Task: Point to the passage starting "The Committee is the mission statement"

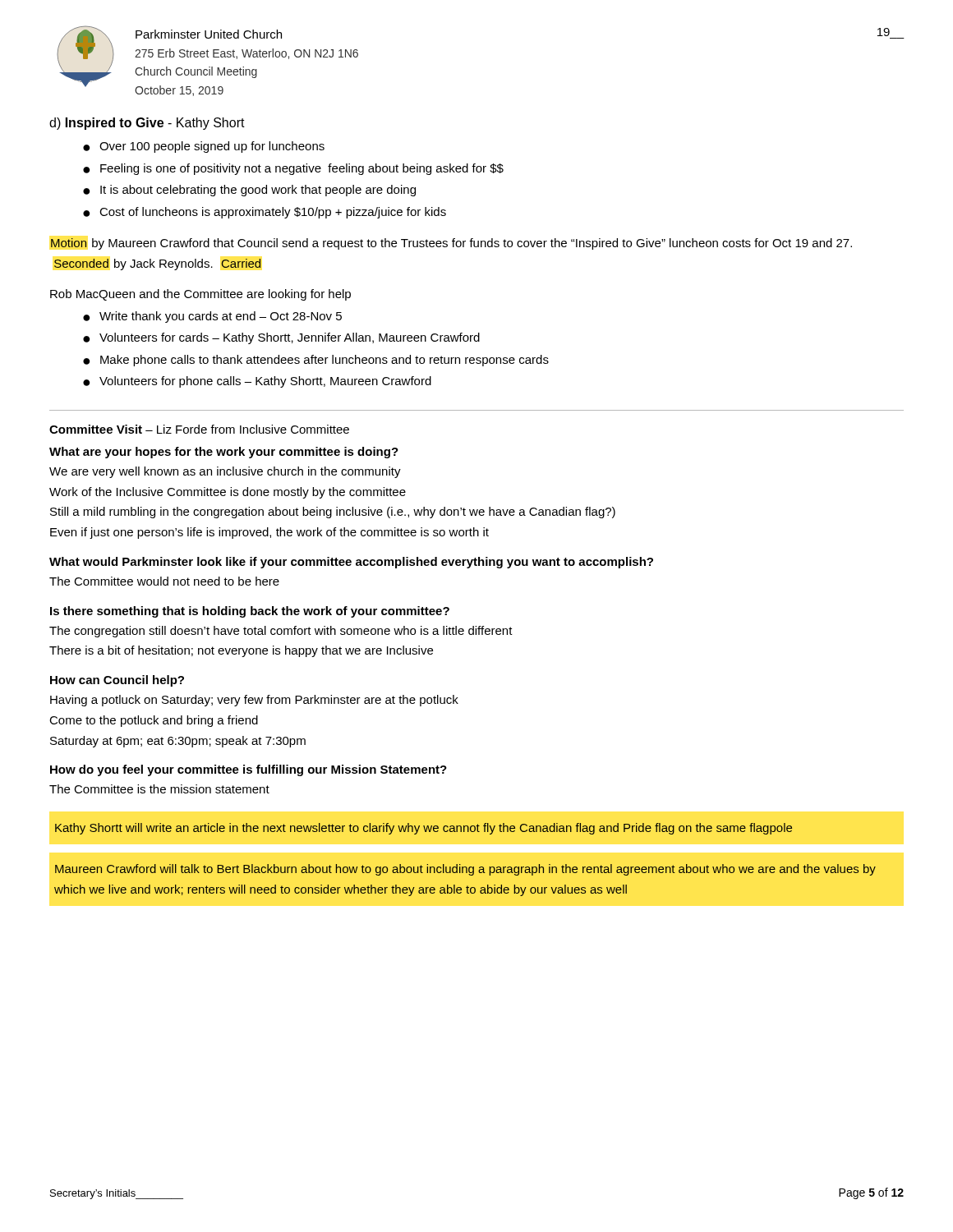Action: pyautogui.click(x=159, y=789)
